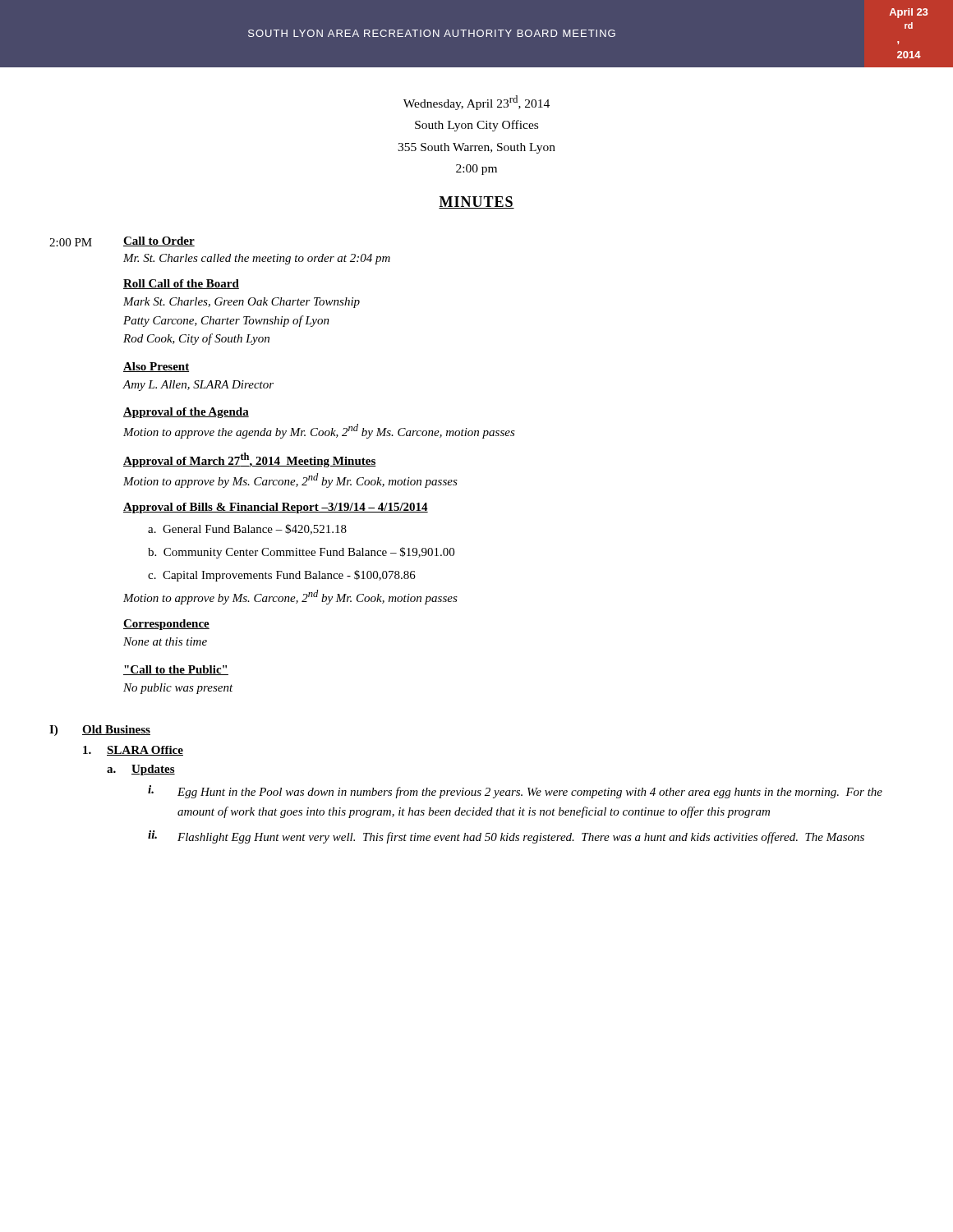Find the region starting "None at this time"
This screenshot has height=1232, width=953.
coord(165,642)
